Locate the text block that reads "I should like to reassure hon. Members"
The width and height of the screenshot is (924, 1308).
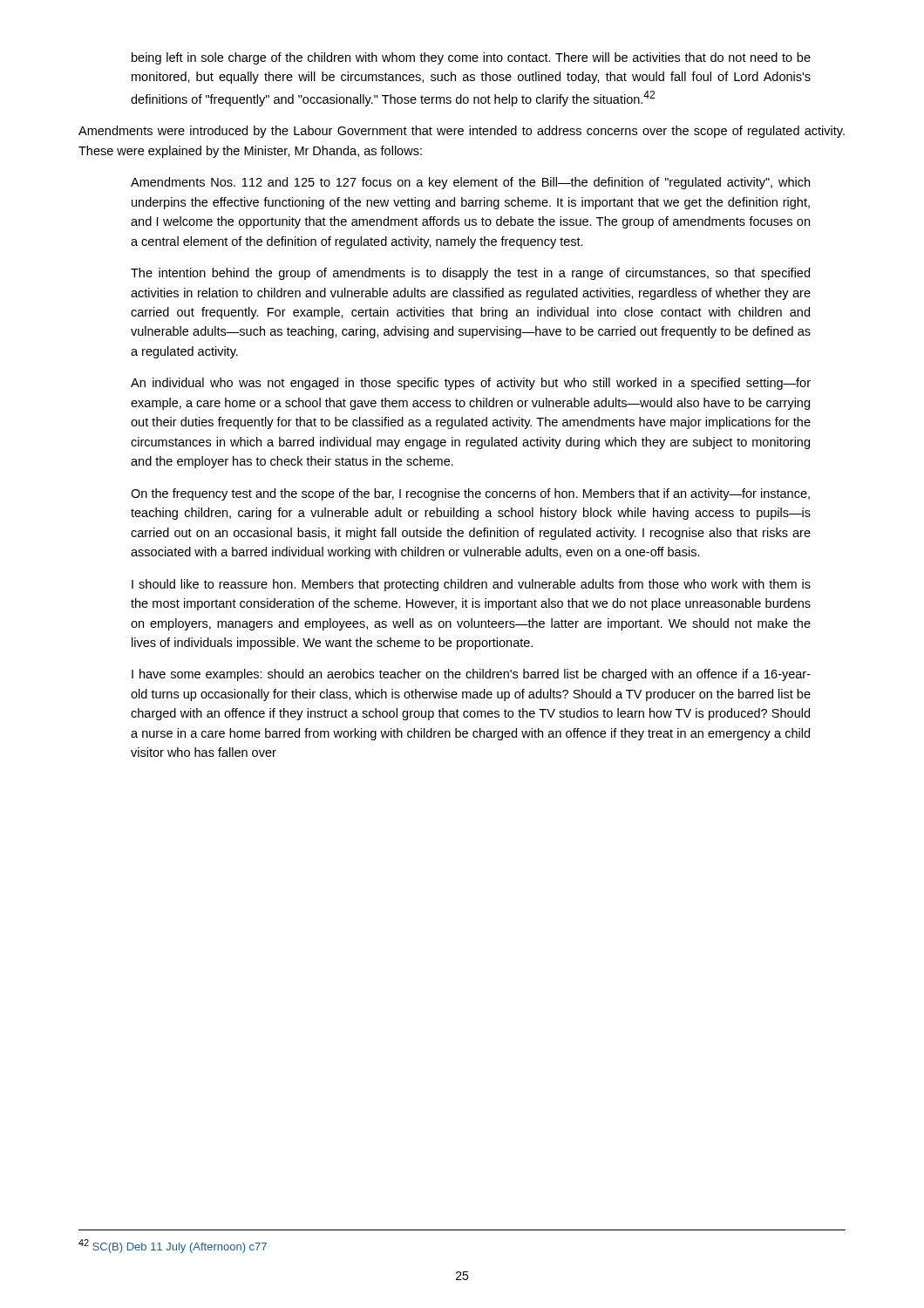click(471, 614)
